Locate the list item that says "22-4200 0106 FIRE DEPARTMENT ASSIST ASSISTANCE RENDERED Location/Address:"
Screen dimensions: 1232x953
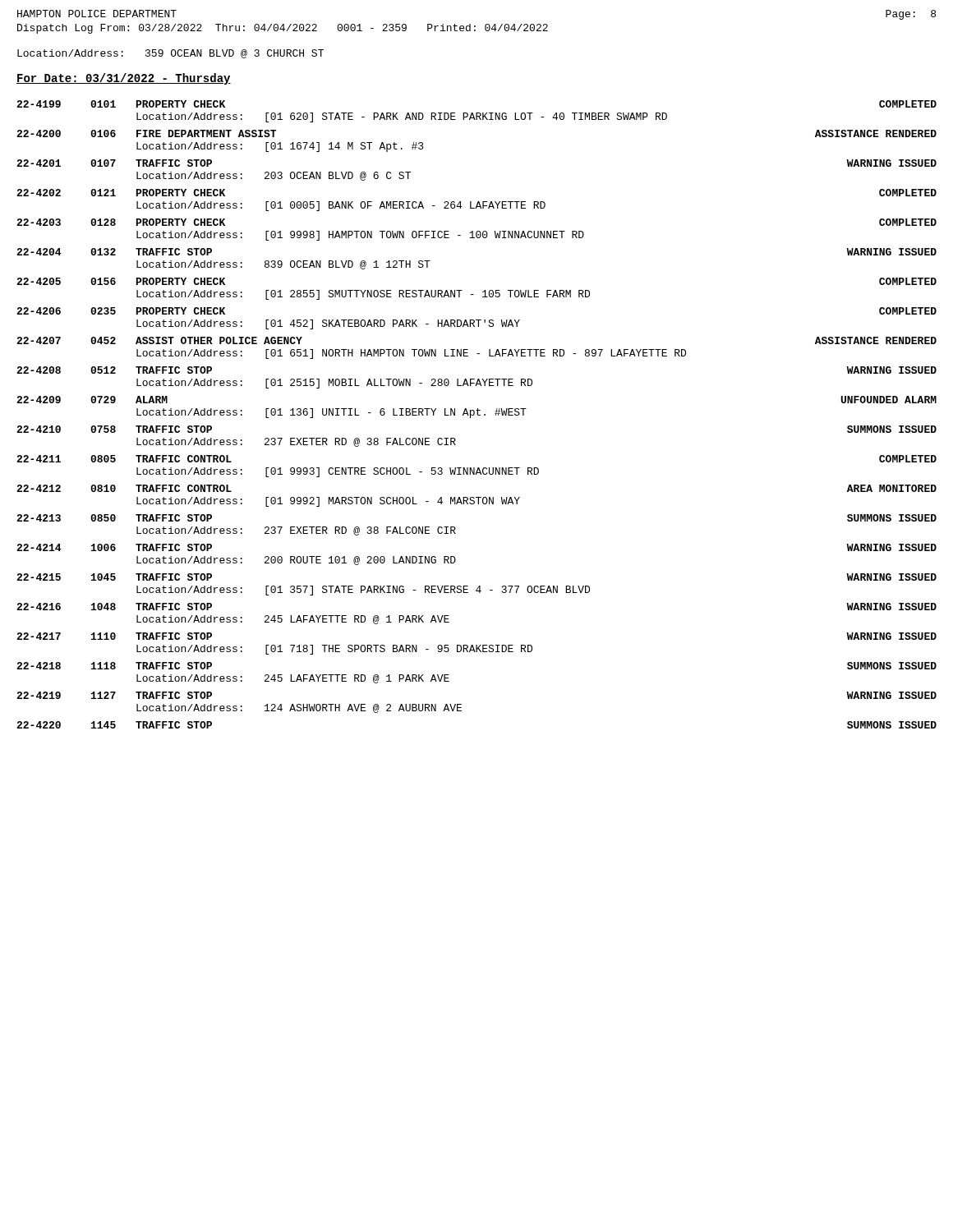point(38,133)
